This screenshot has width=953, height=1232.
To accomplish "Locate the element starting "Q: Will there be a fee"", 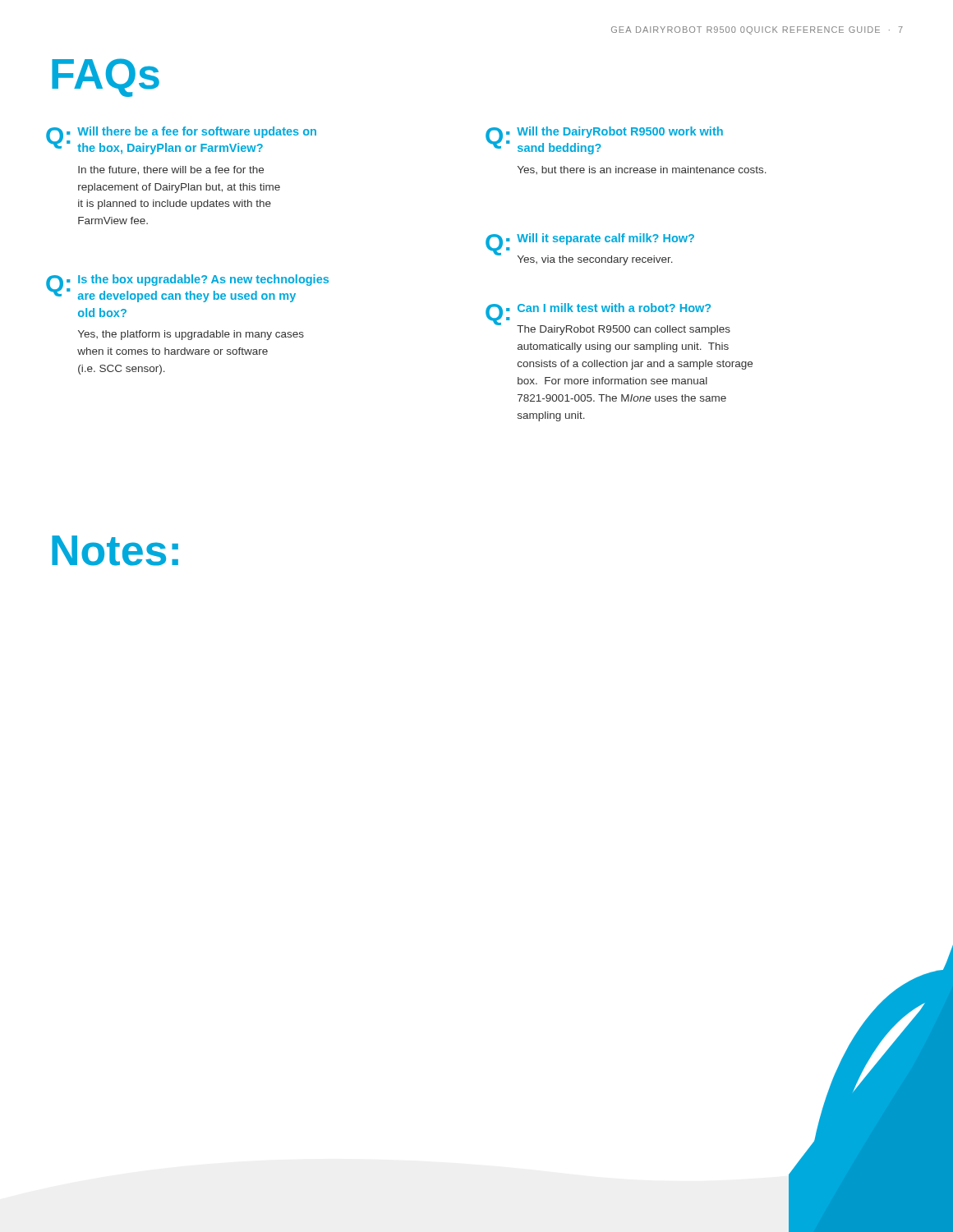I will (181, 177).
